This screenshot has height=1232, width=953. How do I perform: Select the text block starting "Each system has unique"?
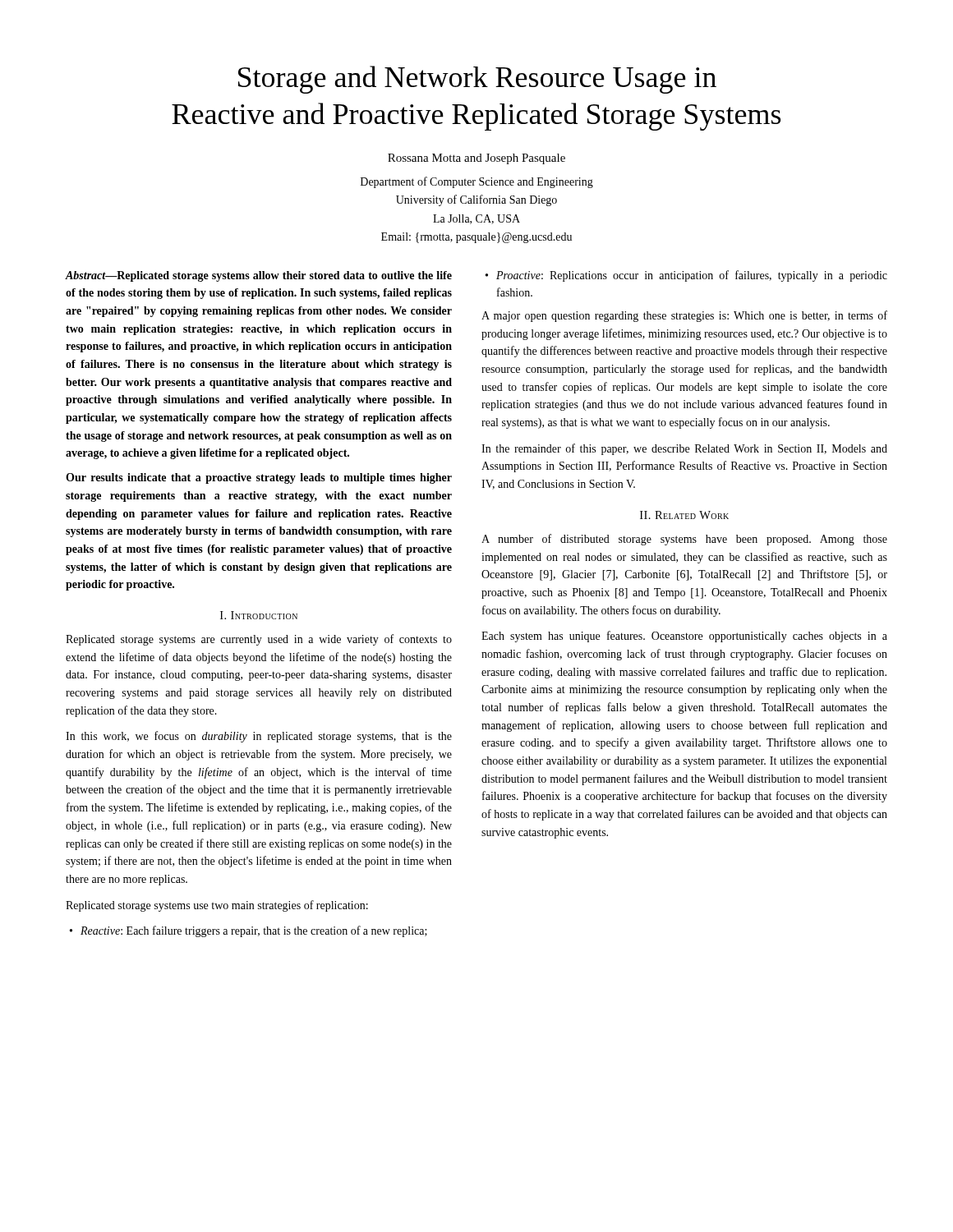[x=684, y=734]
